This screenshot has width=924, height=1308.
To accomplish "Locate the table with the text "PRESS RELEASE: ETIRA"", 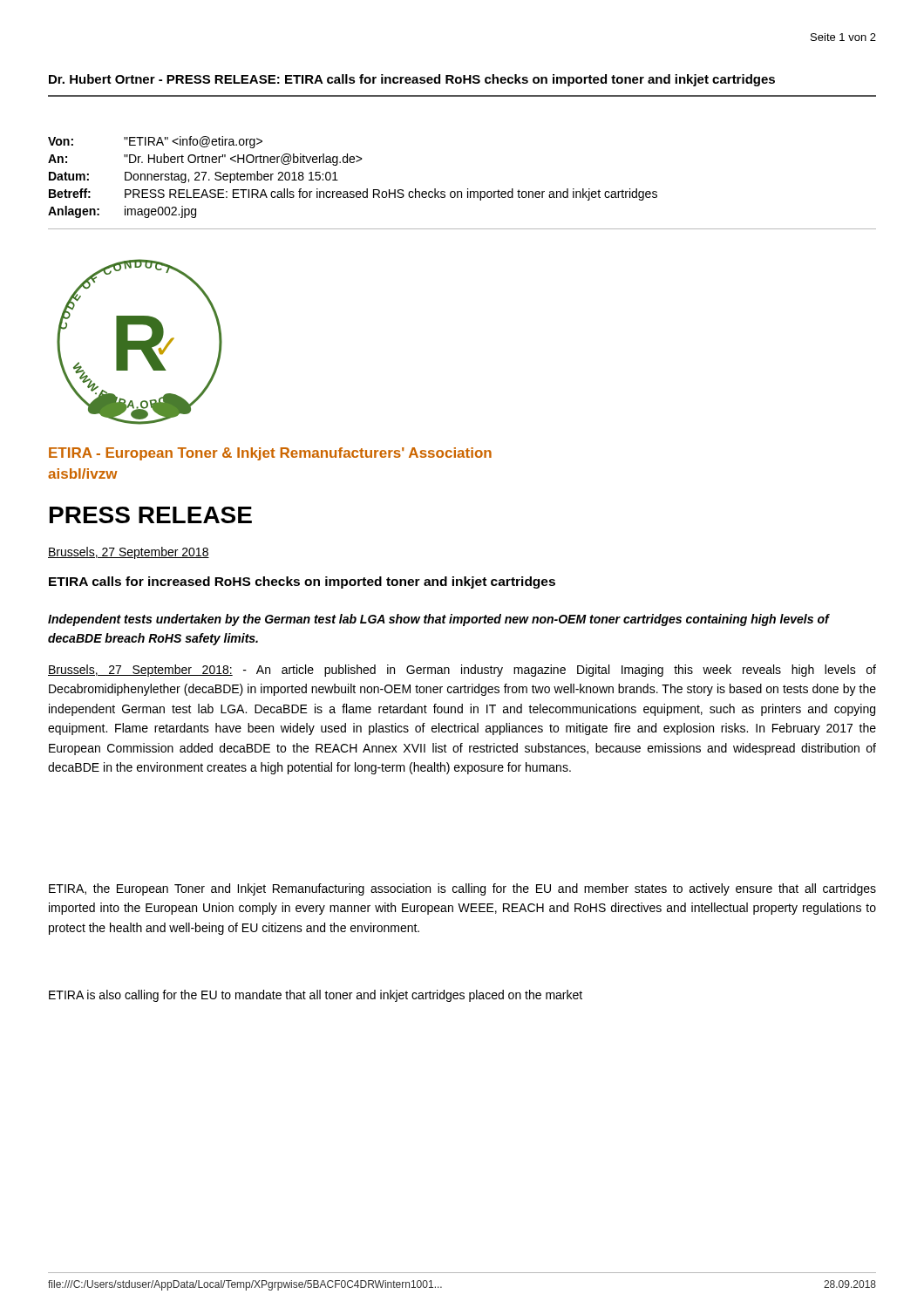I will tap(462, 181).
